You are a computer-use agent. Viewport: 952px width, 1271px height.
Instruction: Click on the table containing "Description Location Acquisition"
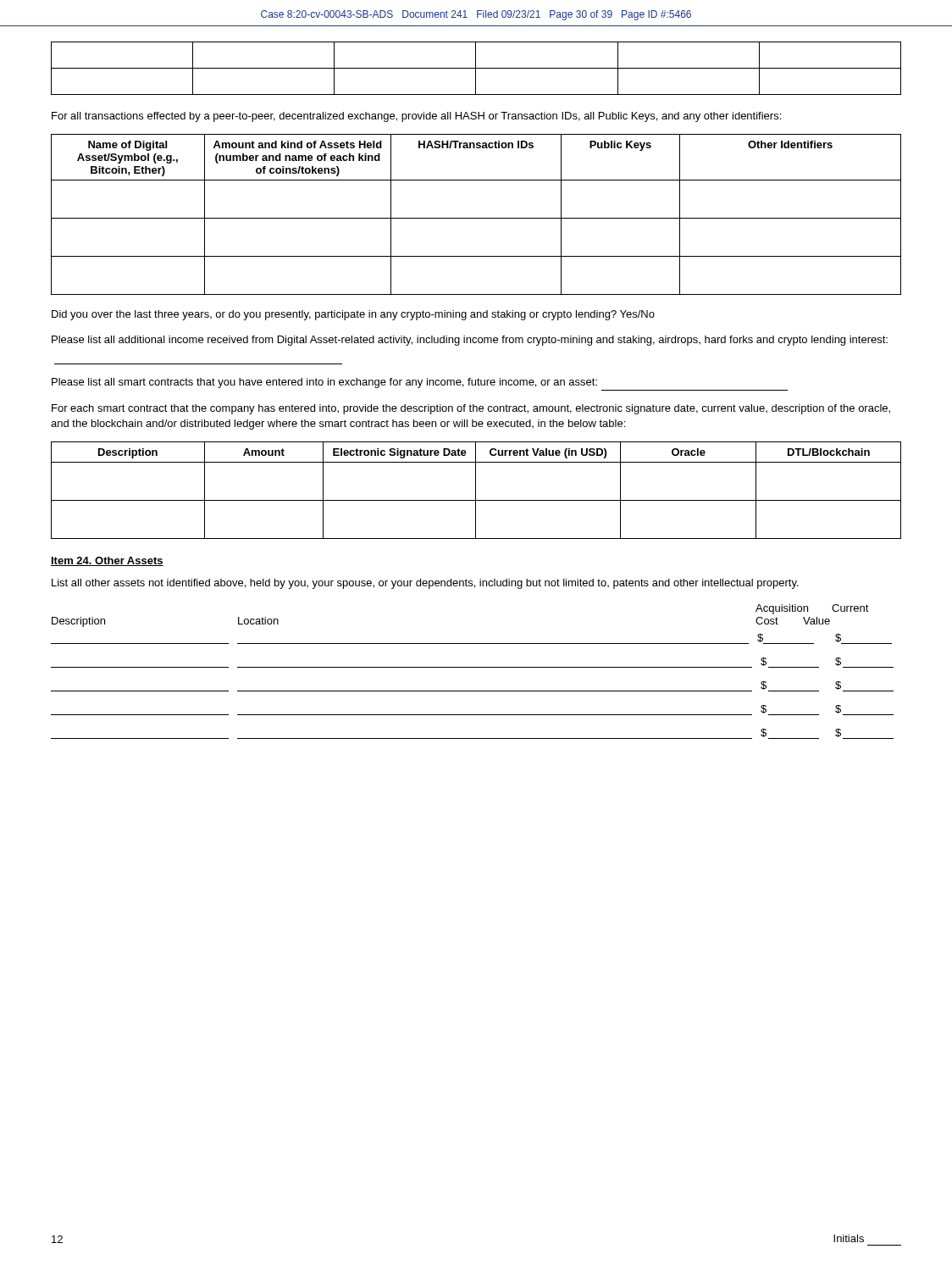[476, 670]
